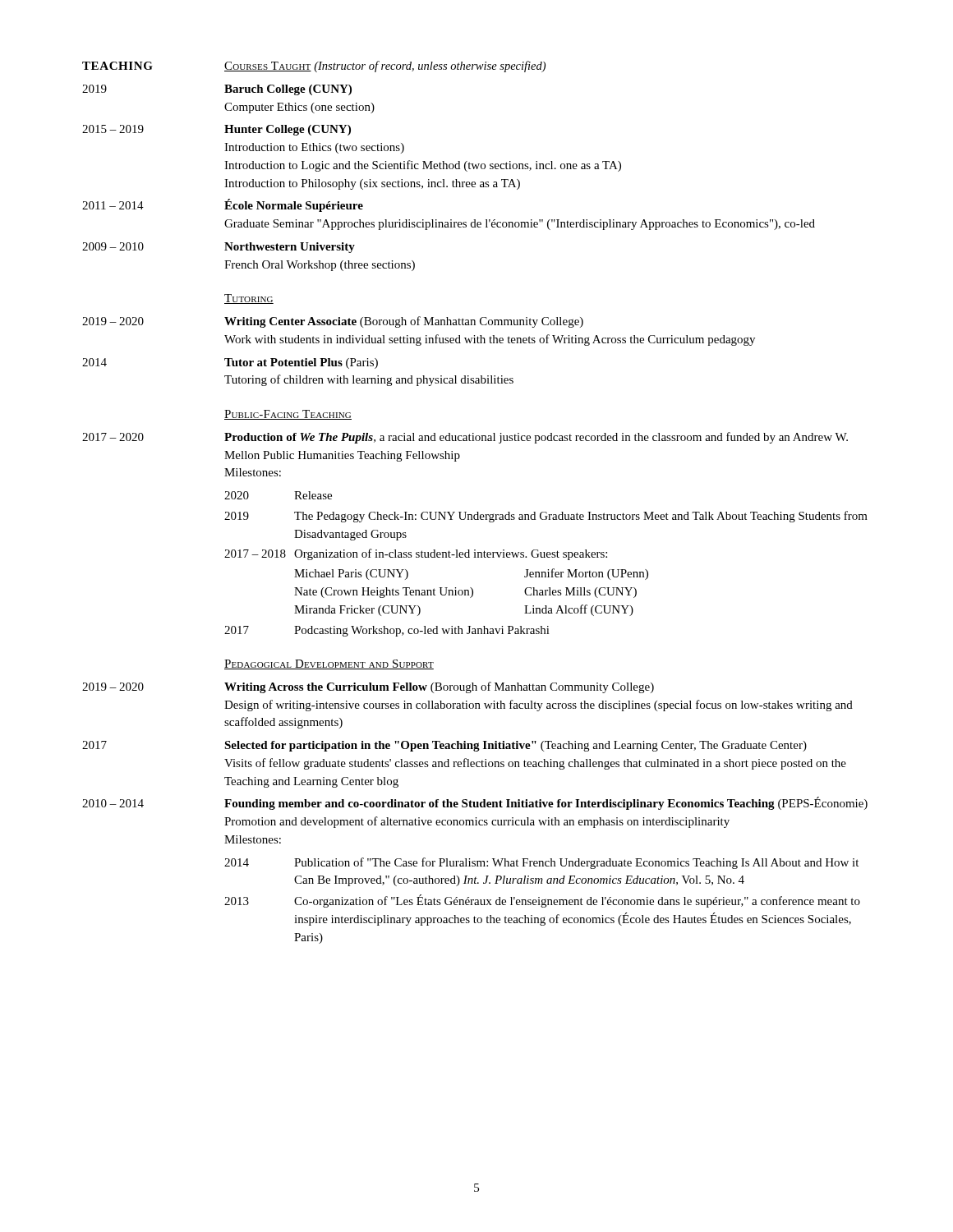Click on the text block containing "Founding member and co-coordinator of"
Image resolution: width=953 pixels, height=1232 pixels.
[x=546, y=821]
